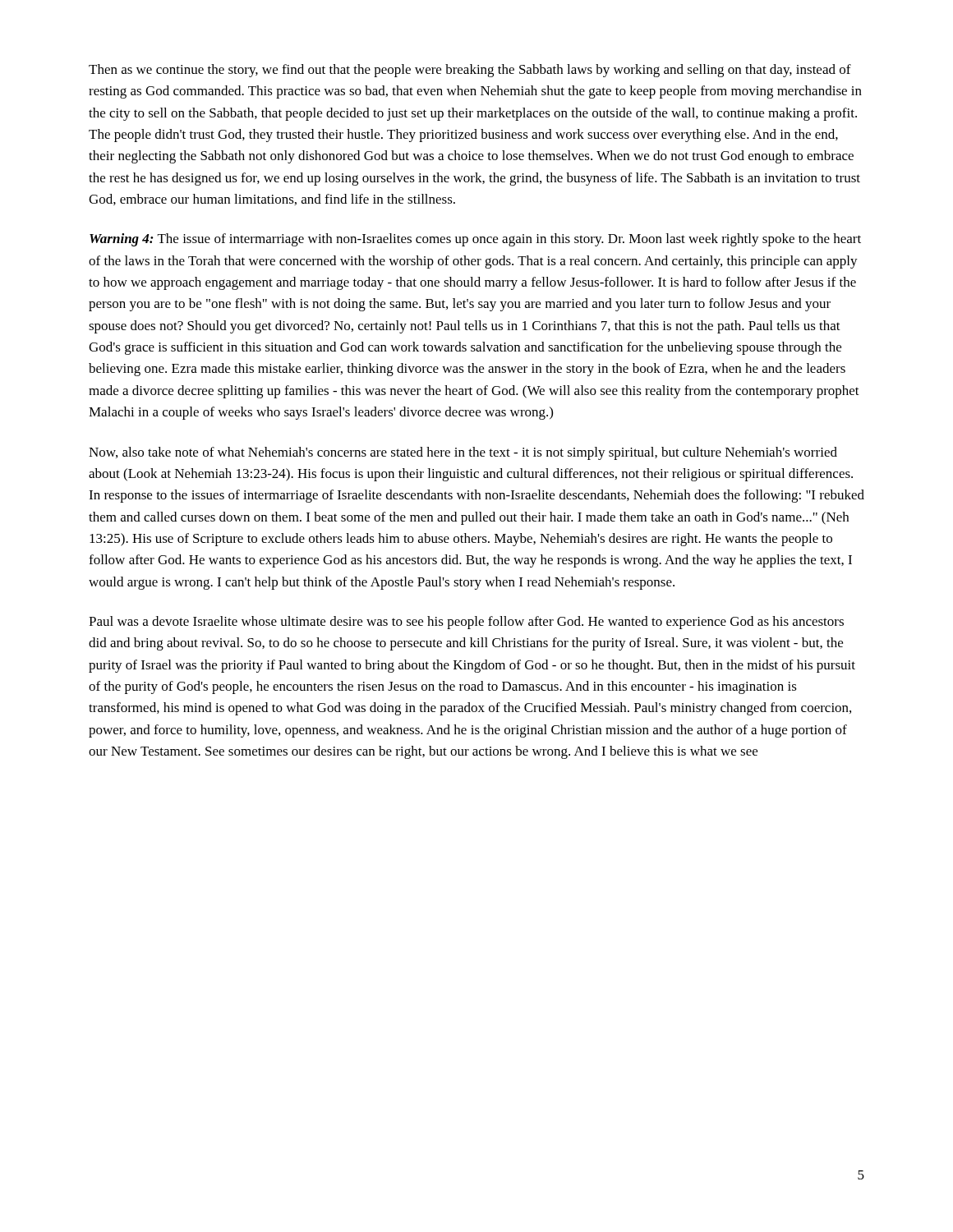The width and height of the screenshot is (953, 1232).
Task: Find the region starting "Now, also take note of"
Action: [476, 517]
